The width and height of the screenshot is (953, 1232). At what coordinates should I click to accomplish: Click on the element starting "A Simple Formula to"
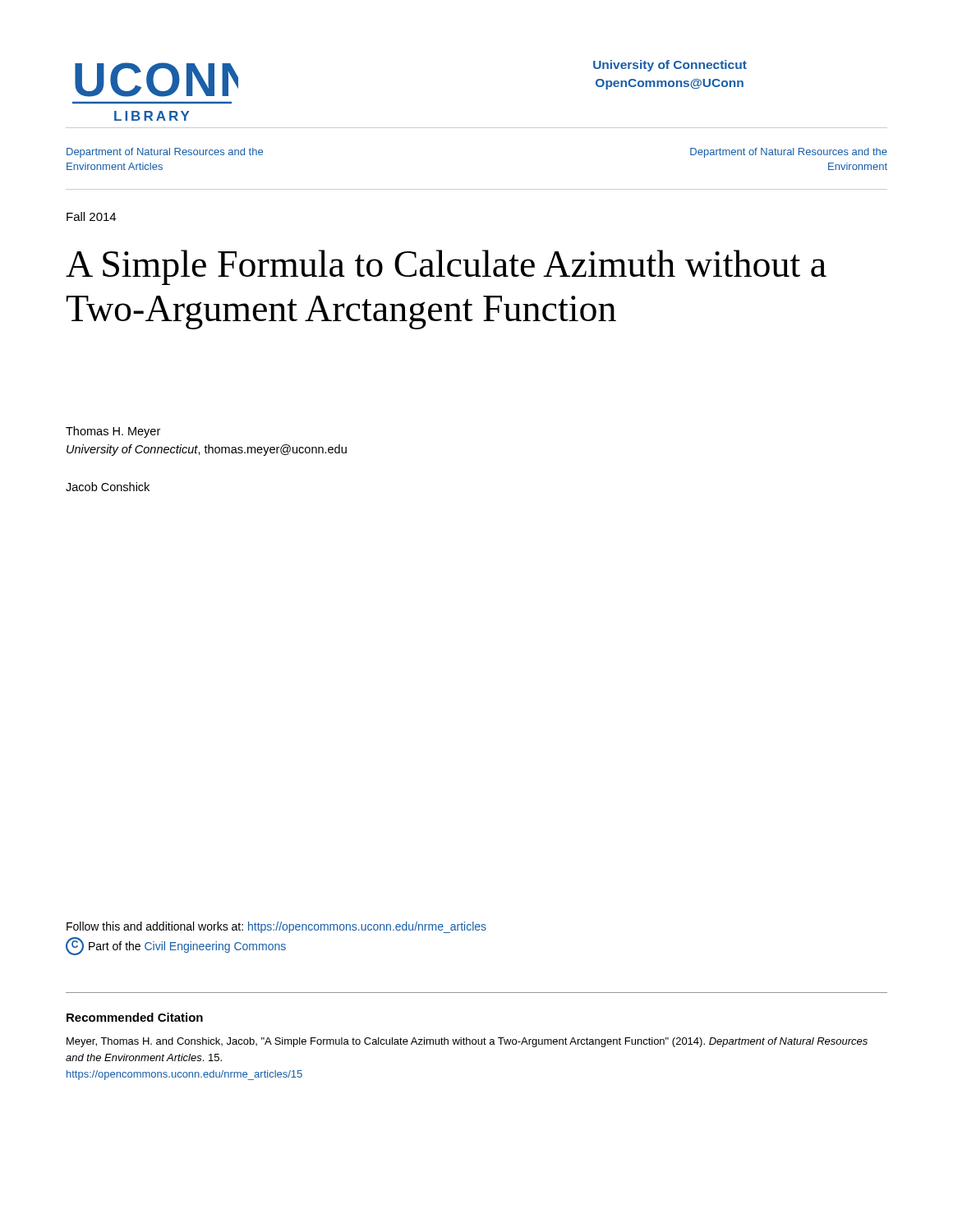pos(446,286)
